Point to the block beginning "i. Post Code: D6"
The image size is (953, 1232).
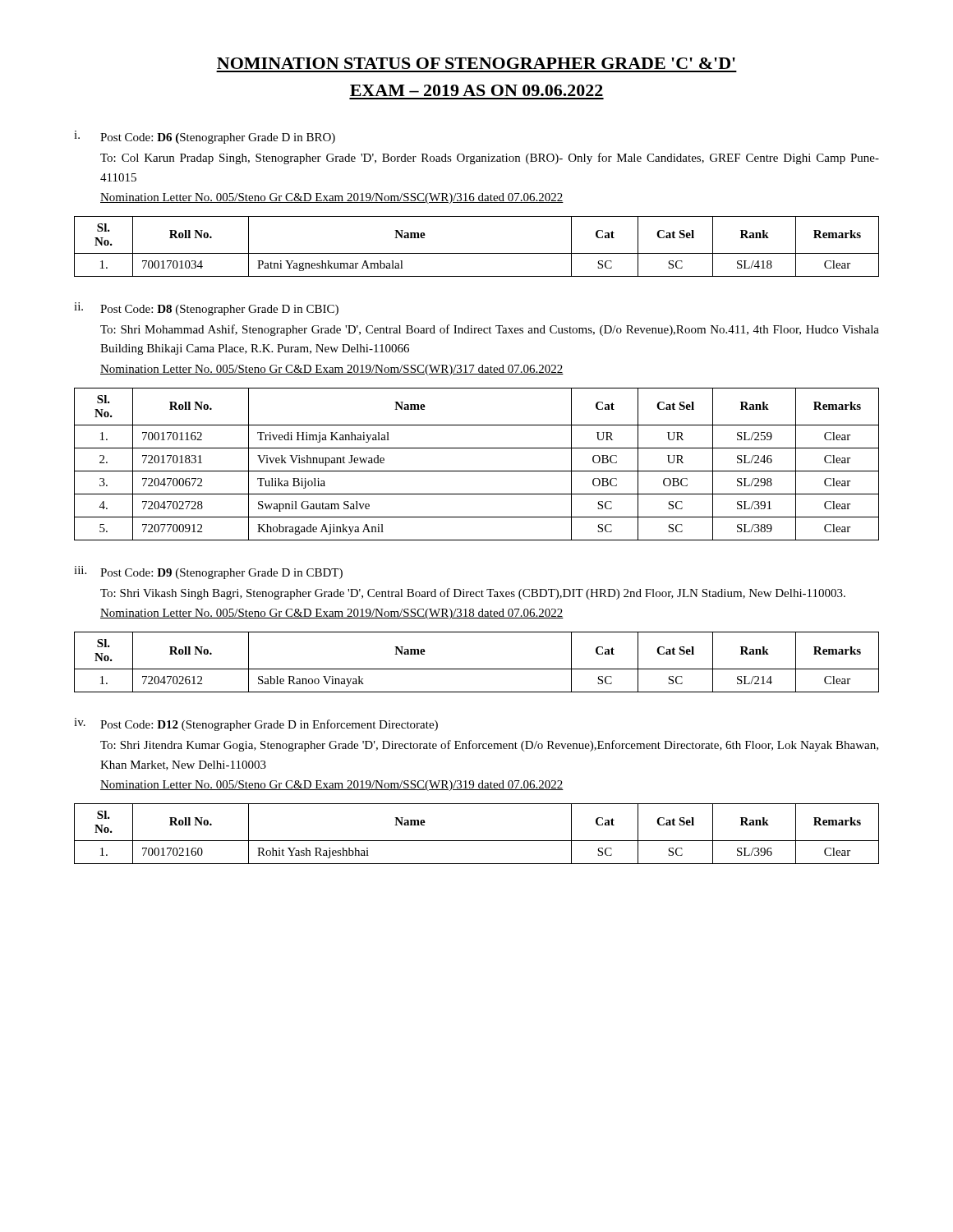tap(476, 166)
